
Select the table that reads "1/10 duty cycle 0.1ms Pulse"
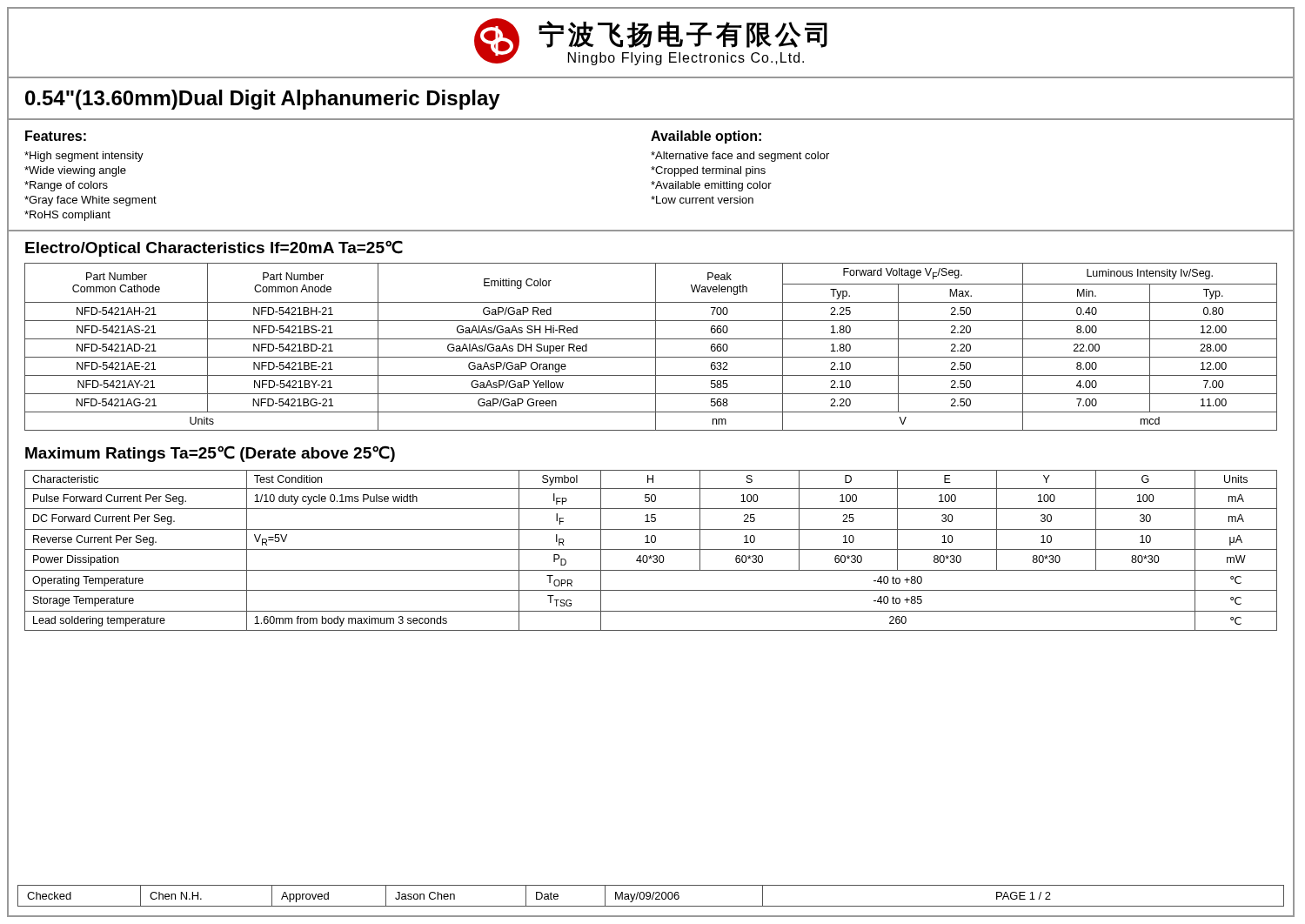coord(651,550)
